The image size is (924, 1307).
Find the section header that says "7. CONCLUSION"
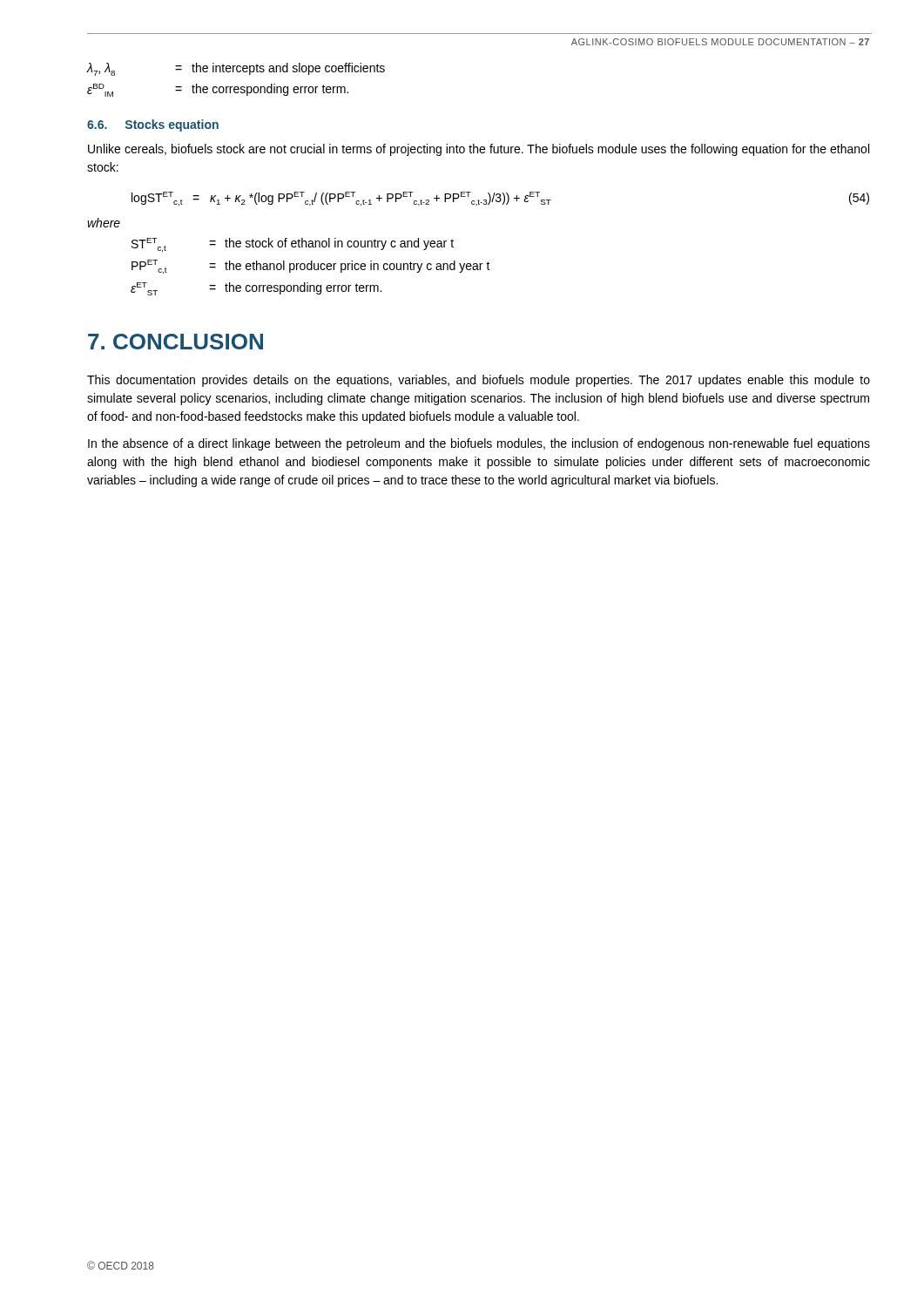[x=176, y=342]
